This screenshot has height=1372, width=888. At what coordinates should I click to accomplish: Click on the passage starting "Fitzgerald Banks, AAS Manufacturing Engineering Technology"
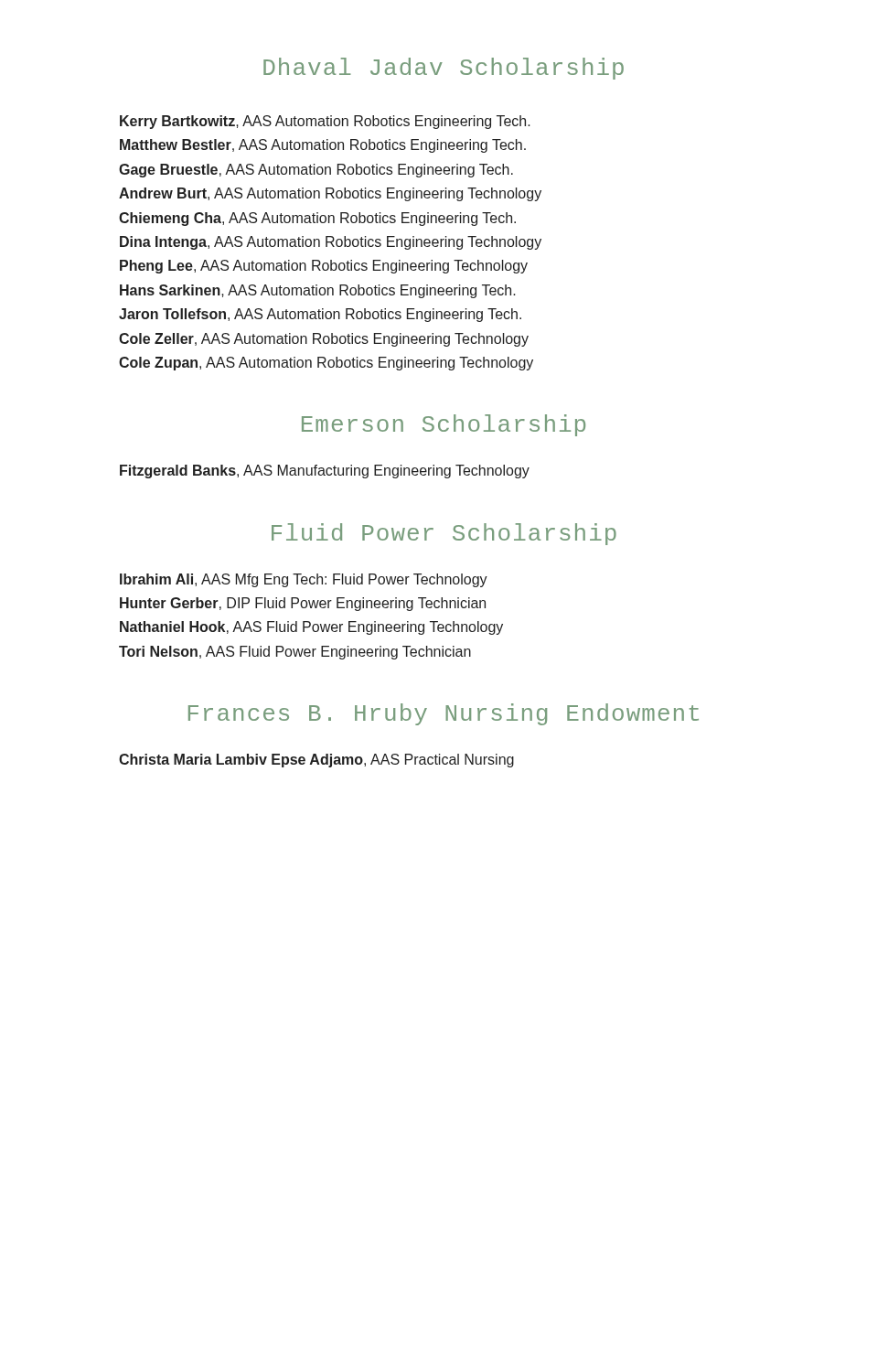click(x=444, y=472)
